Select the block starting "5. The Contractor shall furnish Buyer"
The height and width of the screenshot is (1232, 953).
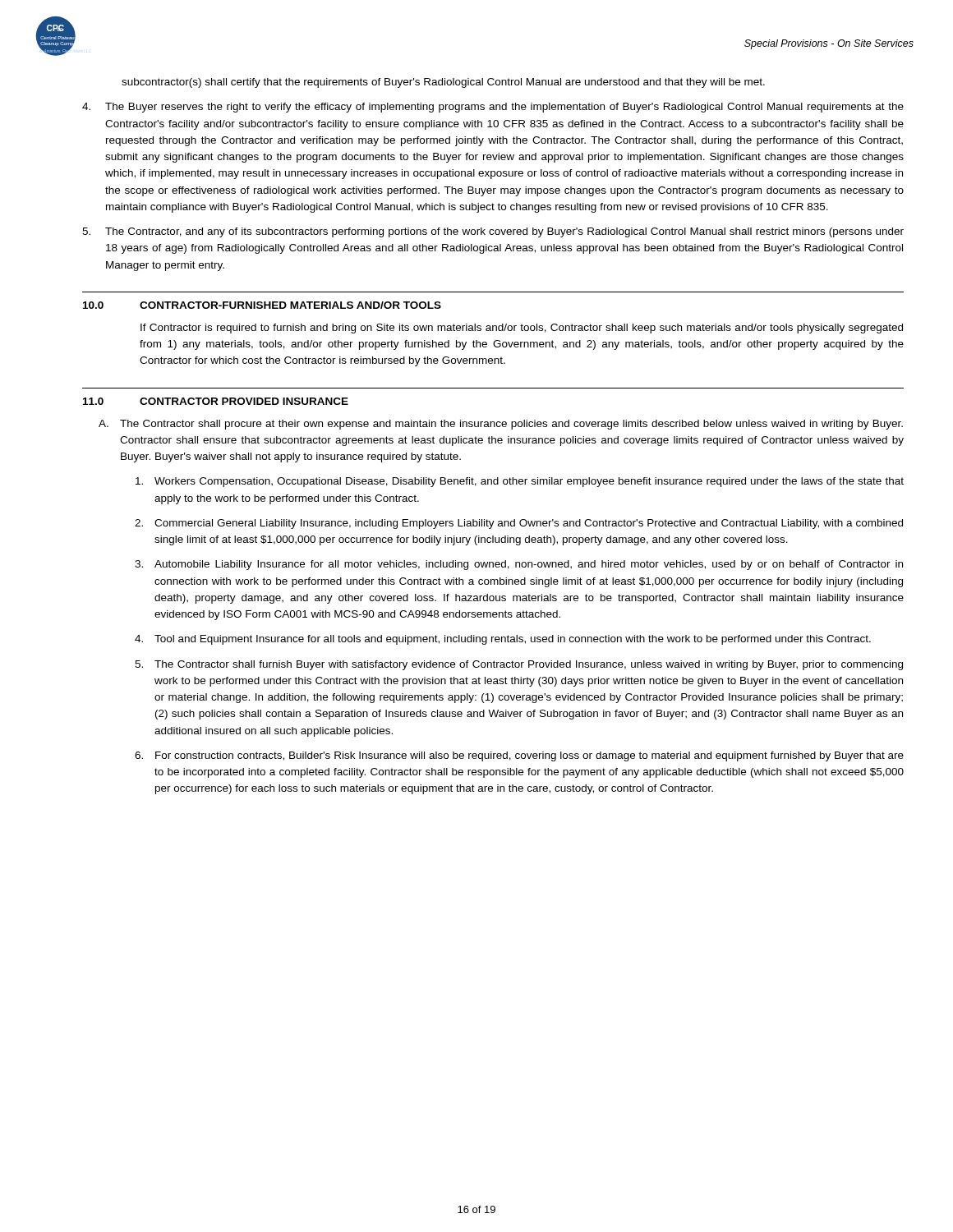[519, 697]
